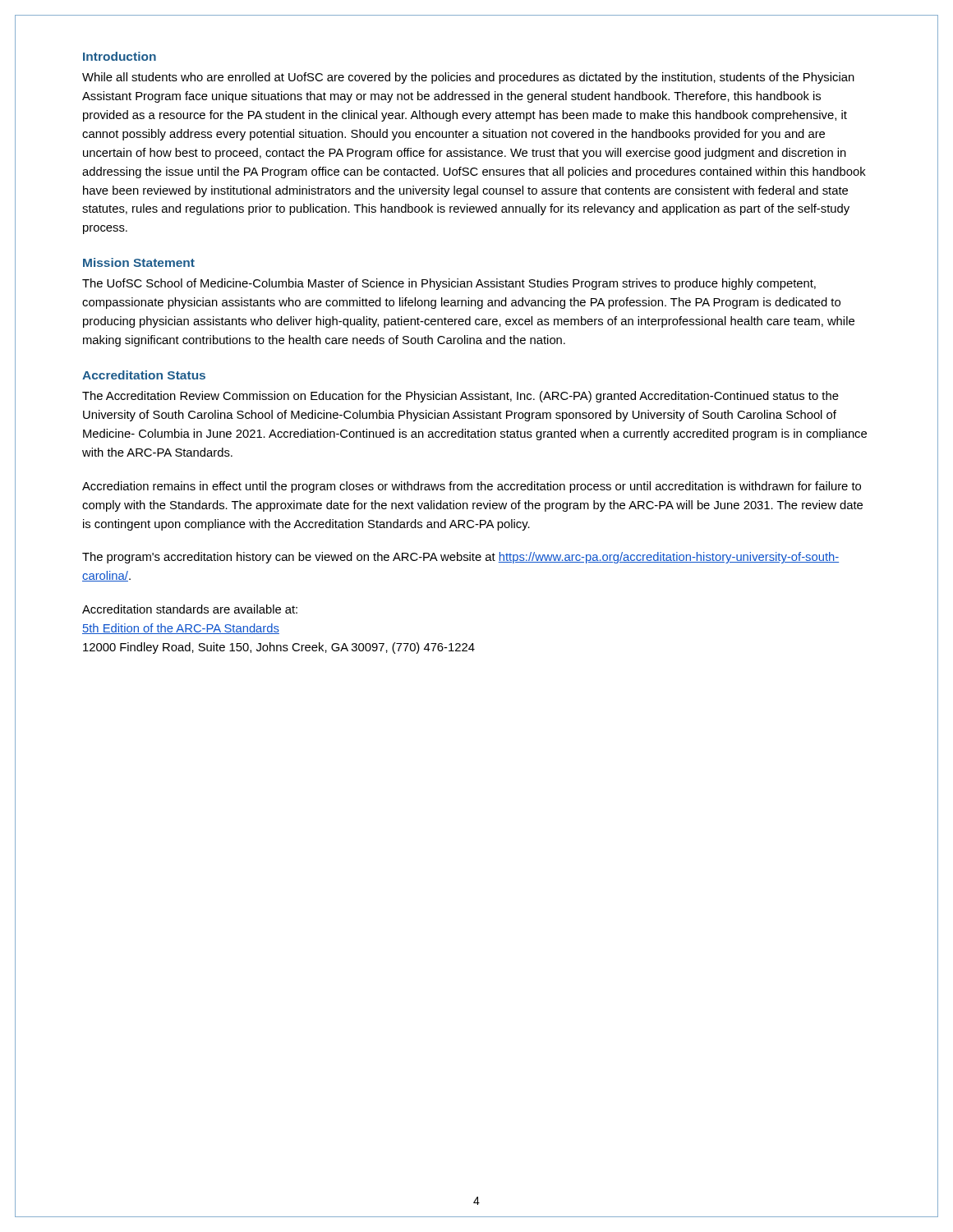Select the text block containing "The program's accreditation history can be"

[x=476, y=567]
